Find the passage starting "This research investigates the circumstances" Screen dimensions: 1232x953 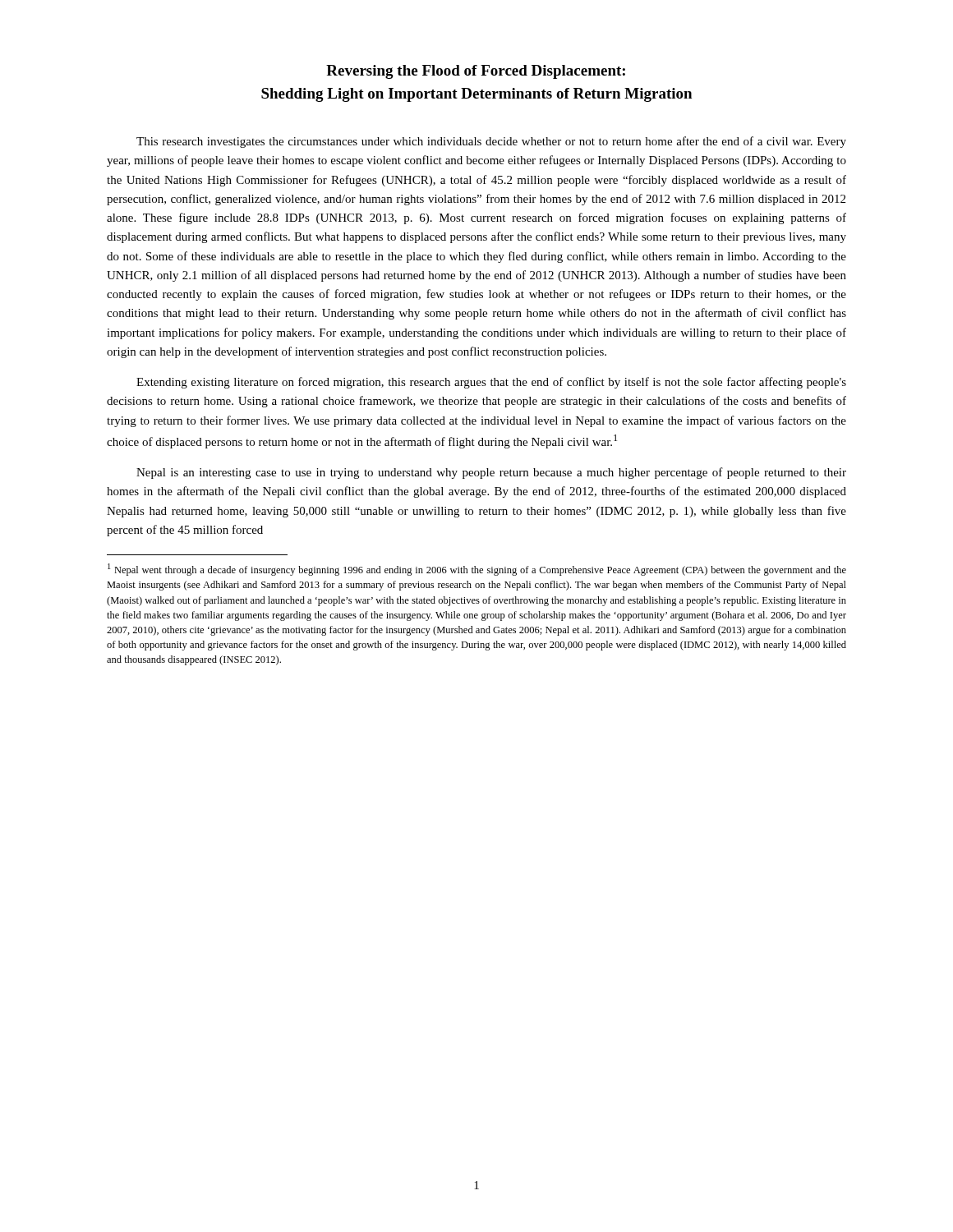pyautogui.click(x=476, y=247)
